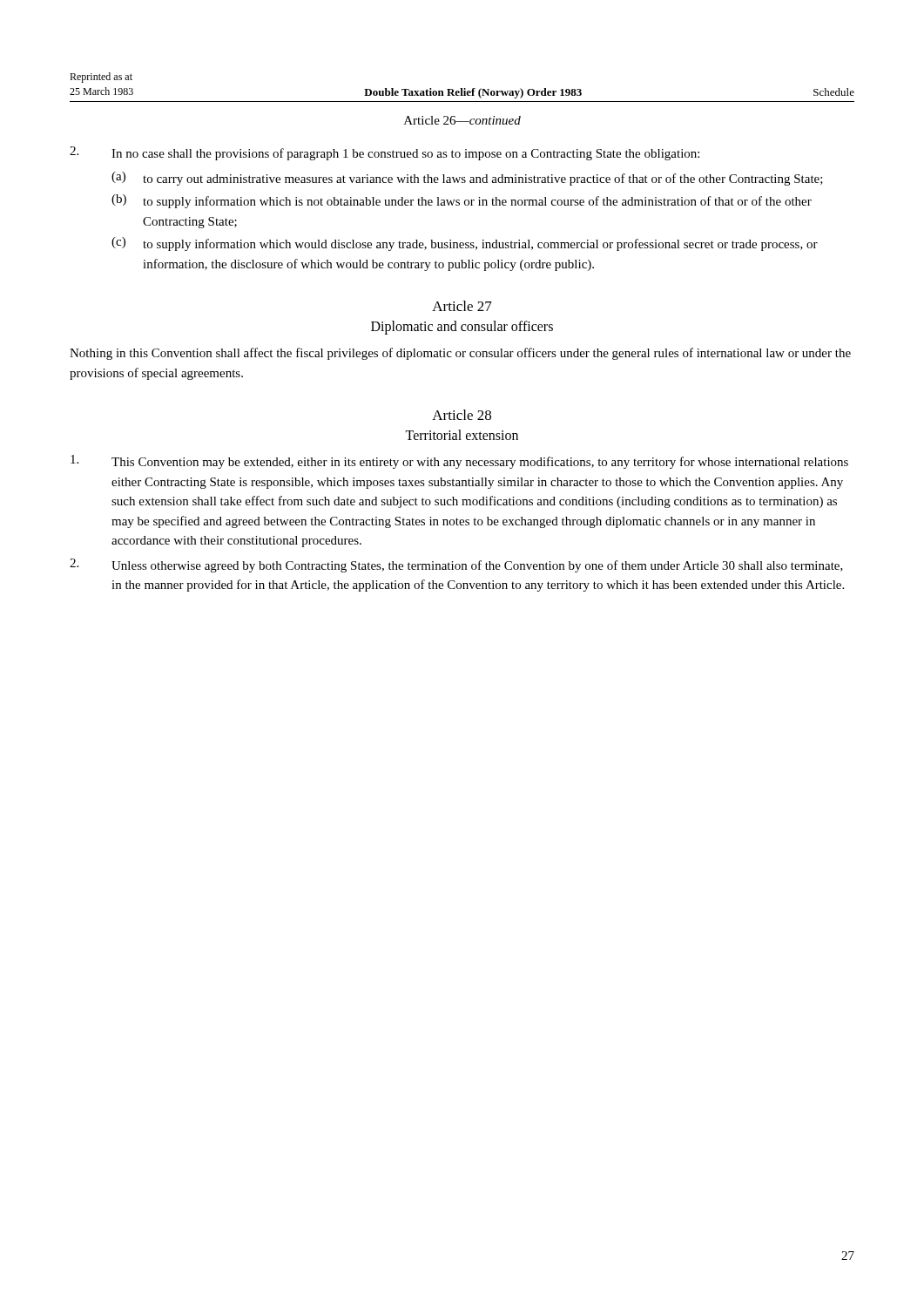Locate the block of text that opens with "(b) to supply information"
Viewport: 924px width, 1307px height.
[483, 211]
